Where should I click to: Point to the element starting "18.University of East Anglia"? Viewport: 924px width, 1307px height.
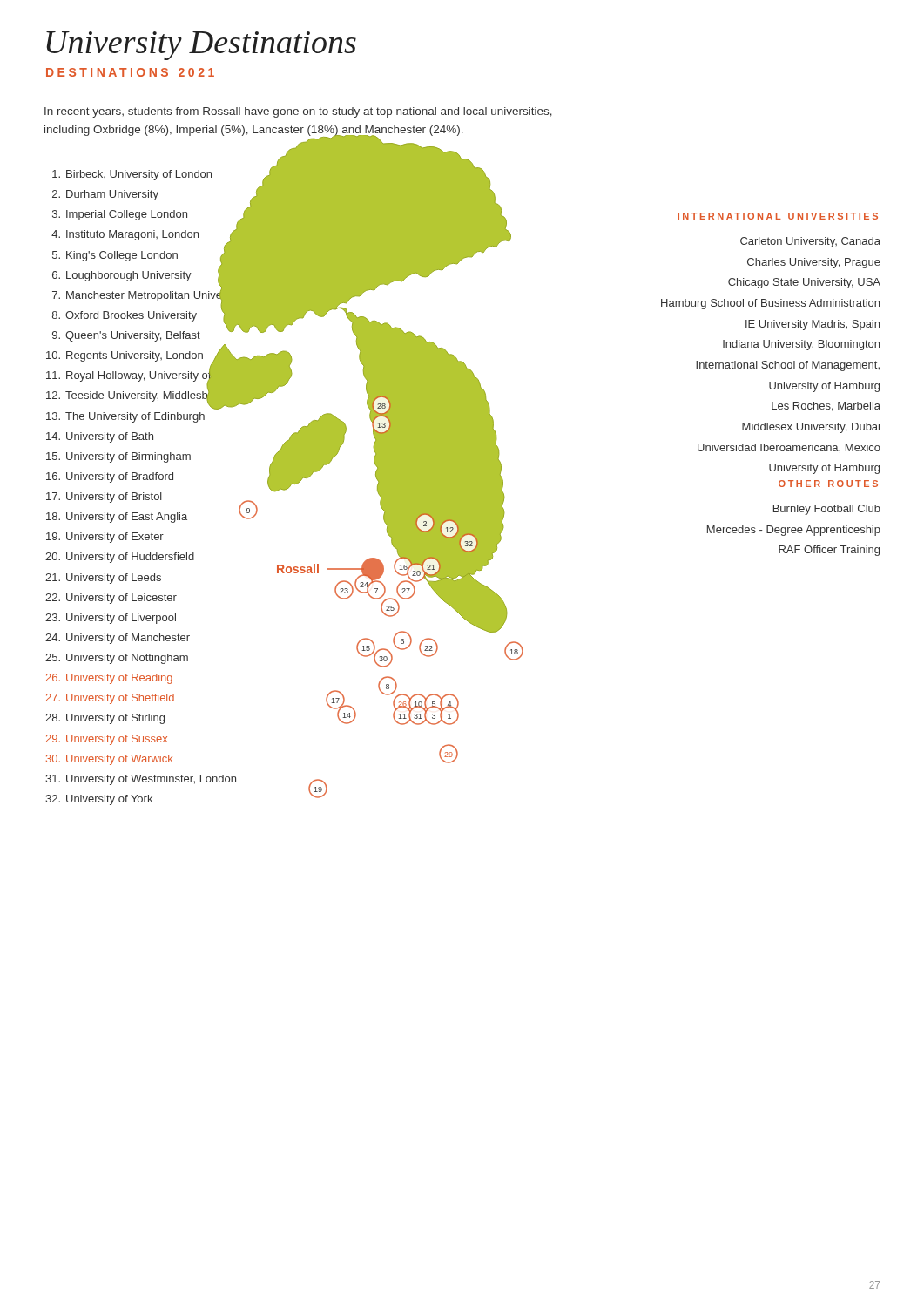[x=115, y=516]
